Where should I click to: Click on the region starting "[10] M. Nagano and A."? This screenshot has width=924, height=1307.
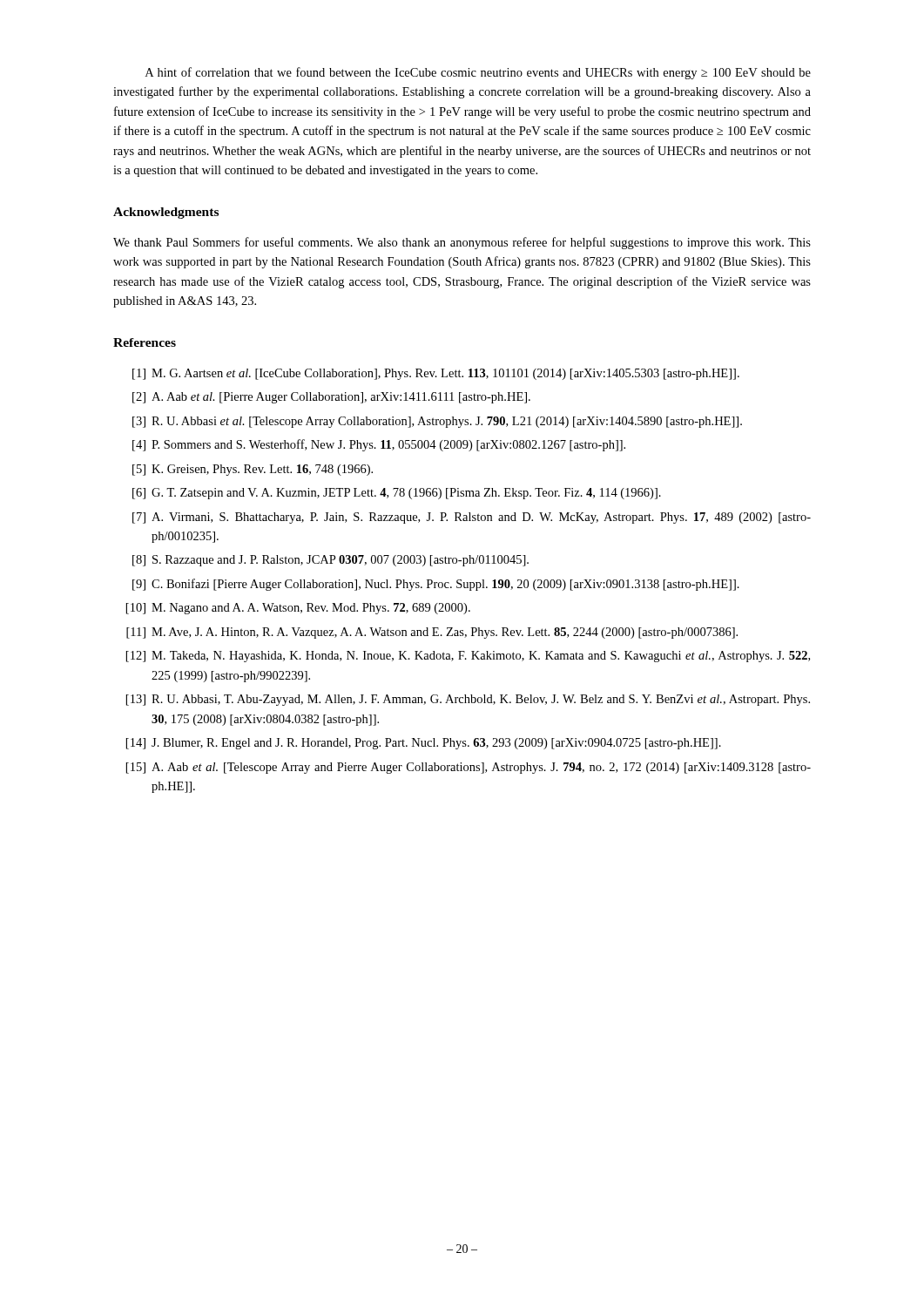coord(462,608)
